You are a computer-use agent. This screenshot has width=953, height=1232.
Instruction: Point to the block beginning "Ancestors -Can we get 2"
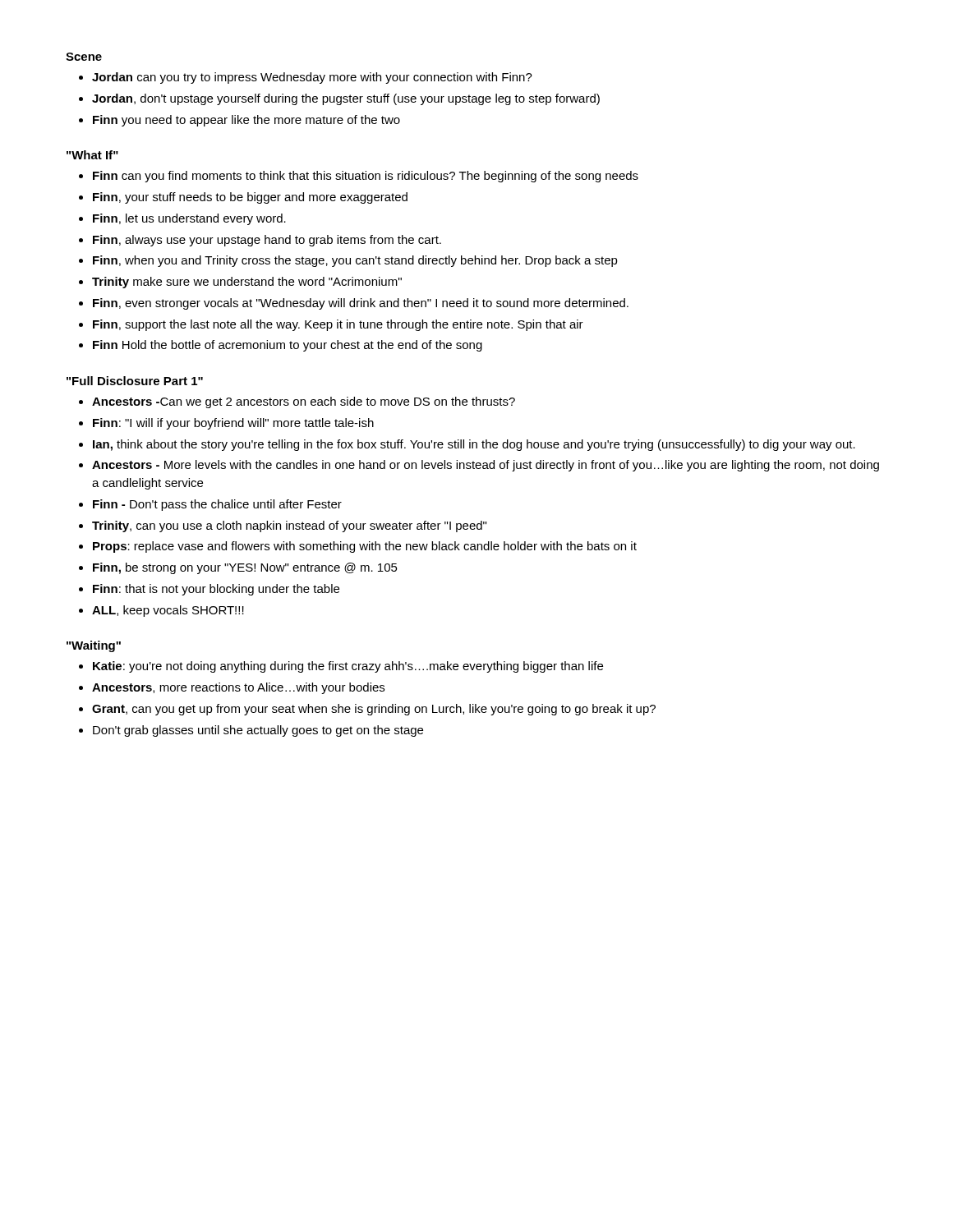pyautogui.click(x=304, y=401)
